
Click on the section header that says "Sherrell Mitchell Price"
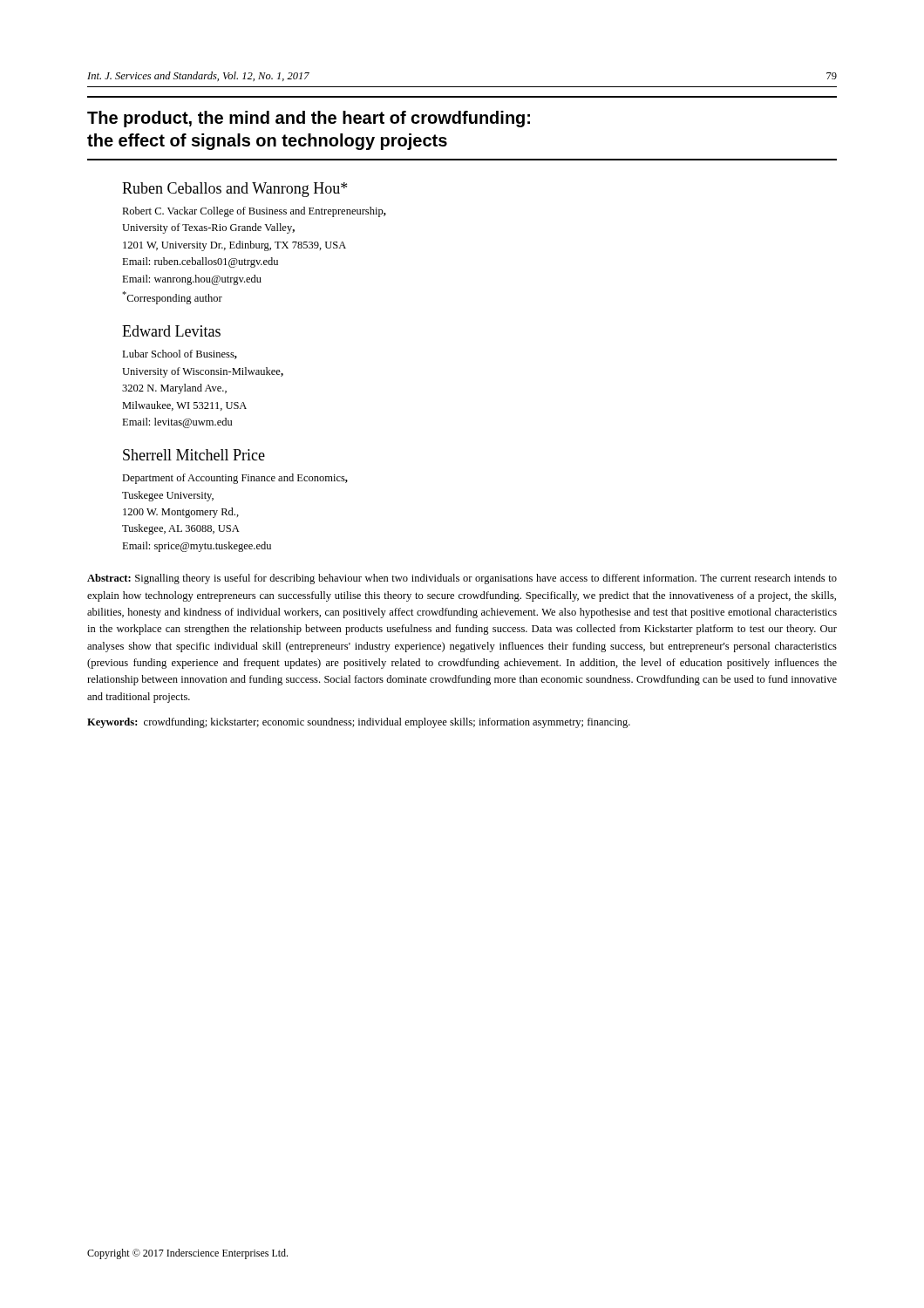point(193,455)
